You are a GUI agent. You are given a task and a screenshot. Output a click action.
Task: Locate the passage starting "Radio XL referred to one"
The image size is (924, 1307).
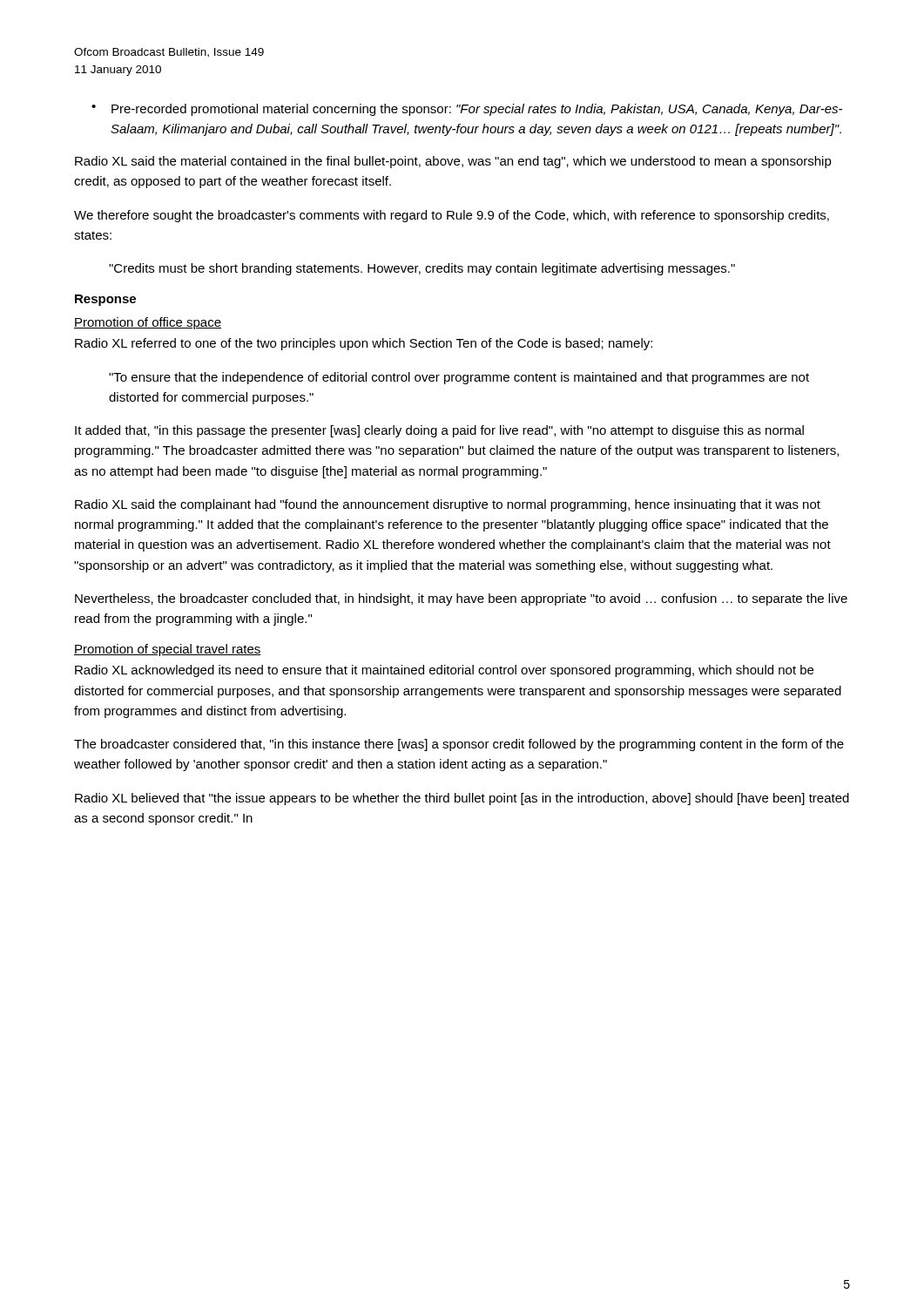click(x=364, y=343)
